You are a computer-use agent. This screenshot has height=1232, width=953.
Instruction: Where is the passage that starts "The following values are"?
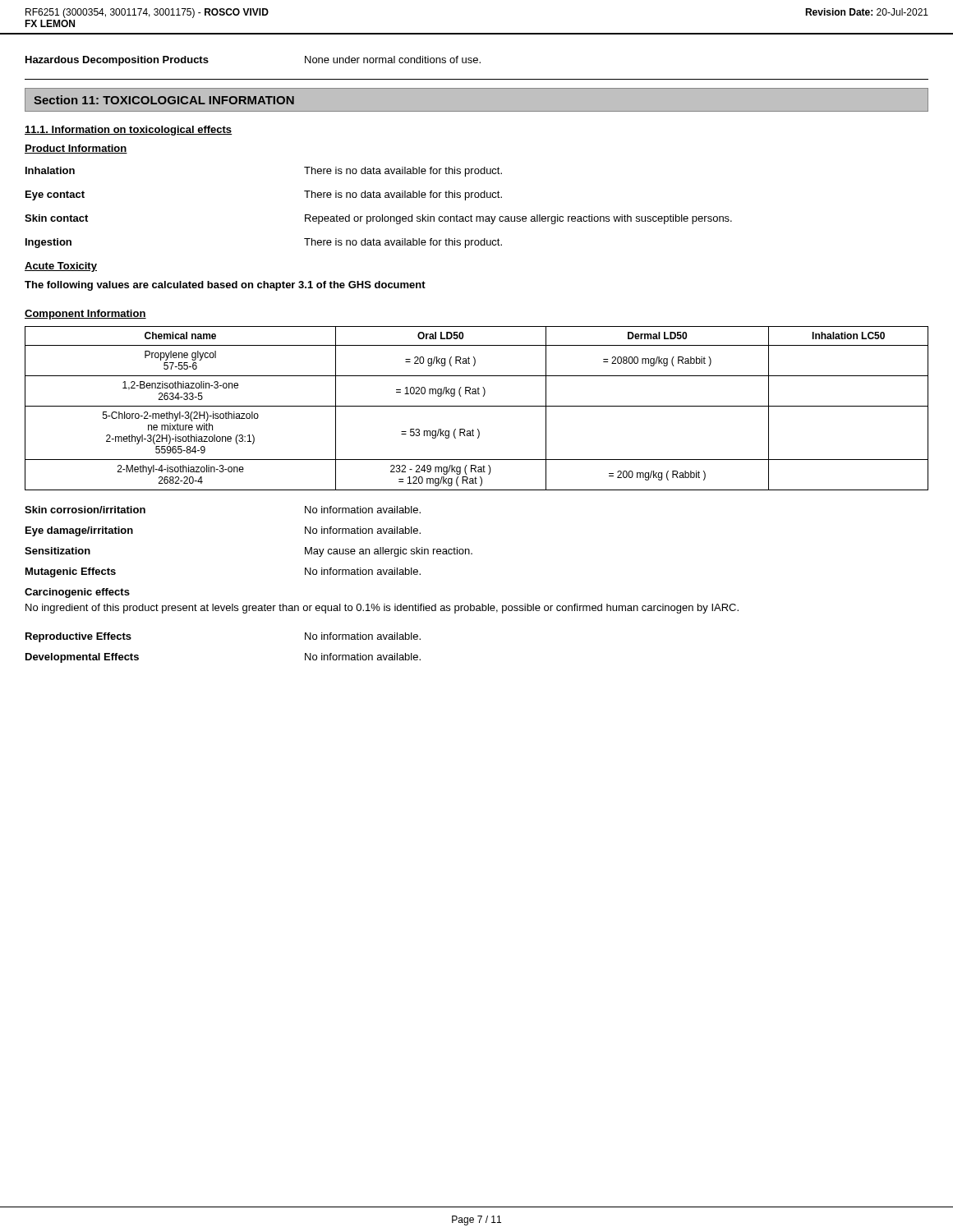pyautogui.click(x=225, y=285)
